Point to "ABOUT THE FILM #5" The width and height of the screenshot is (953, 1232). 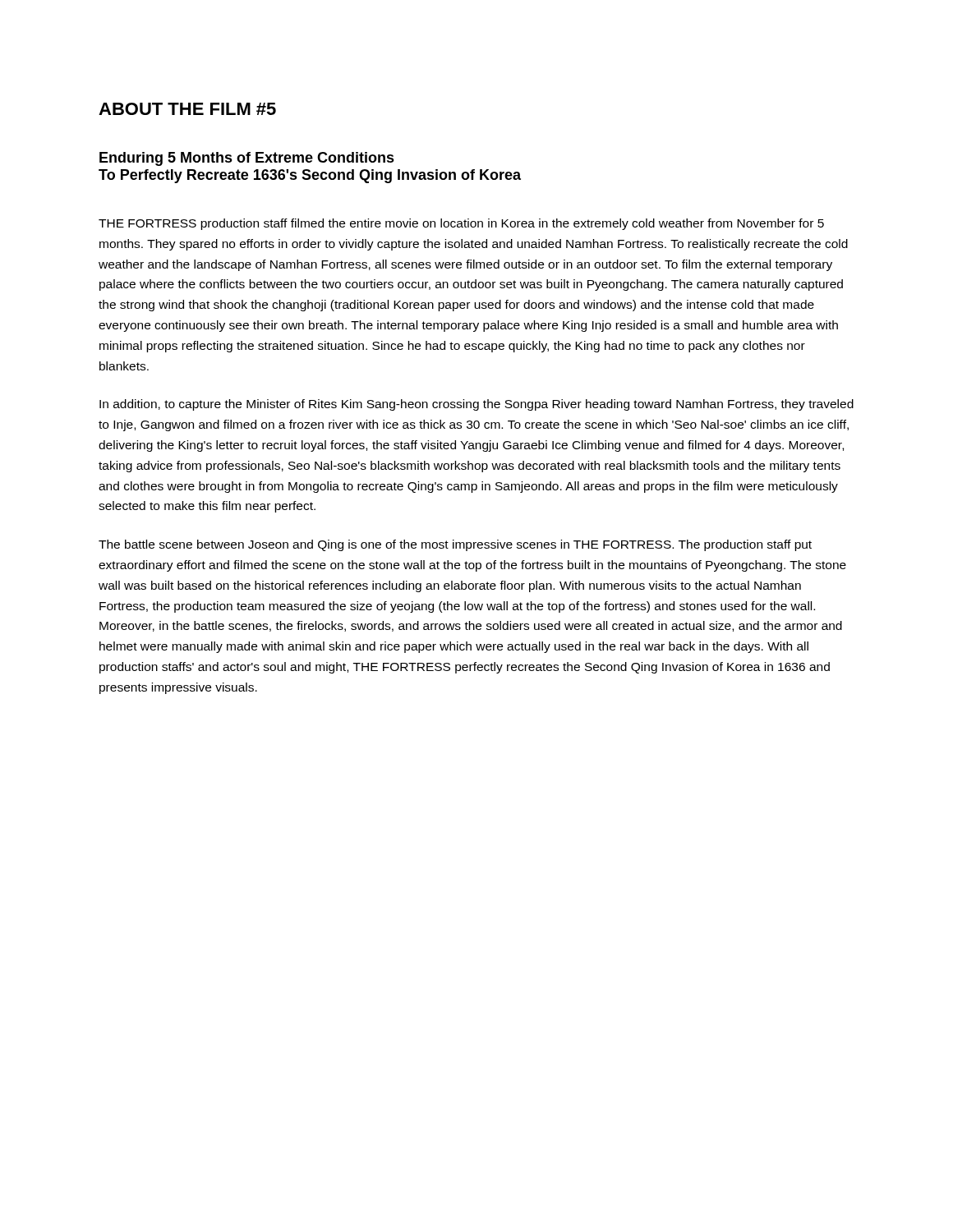(187, 109)
